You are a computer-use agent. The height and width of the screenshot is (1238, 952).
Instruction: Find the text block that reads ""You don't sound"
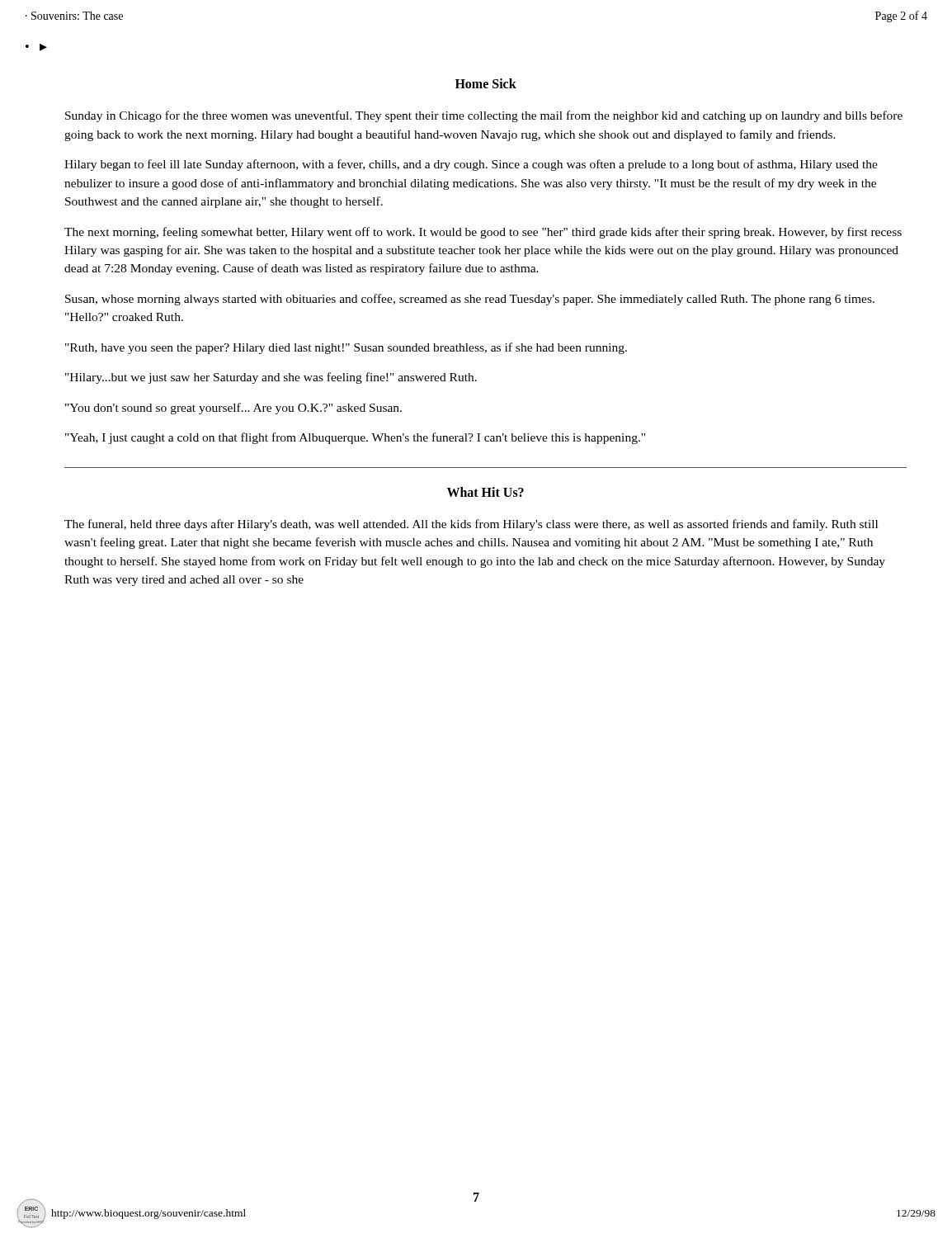point(233,407)
